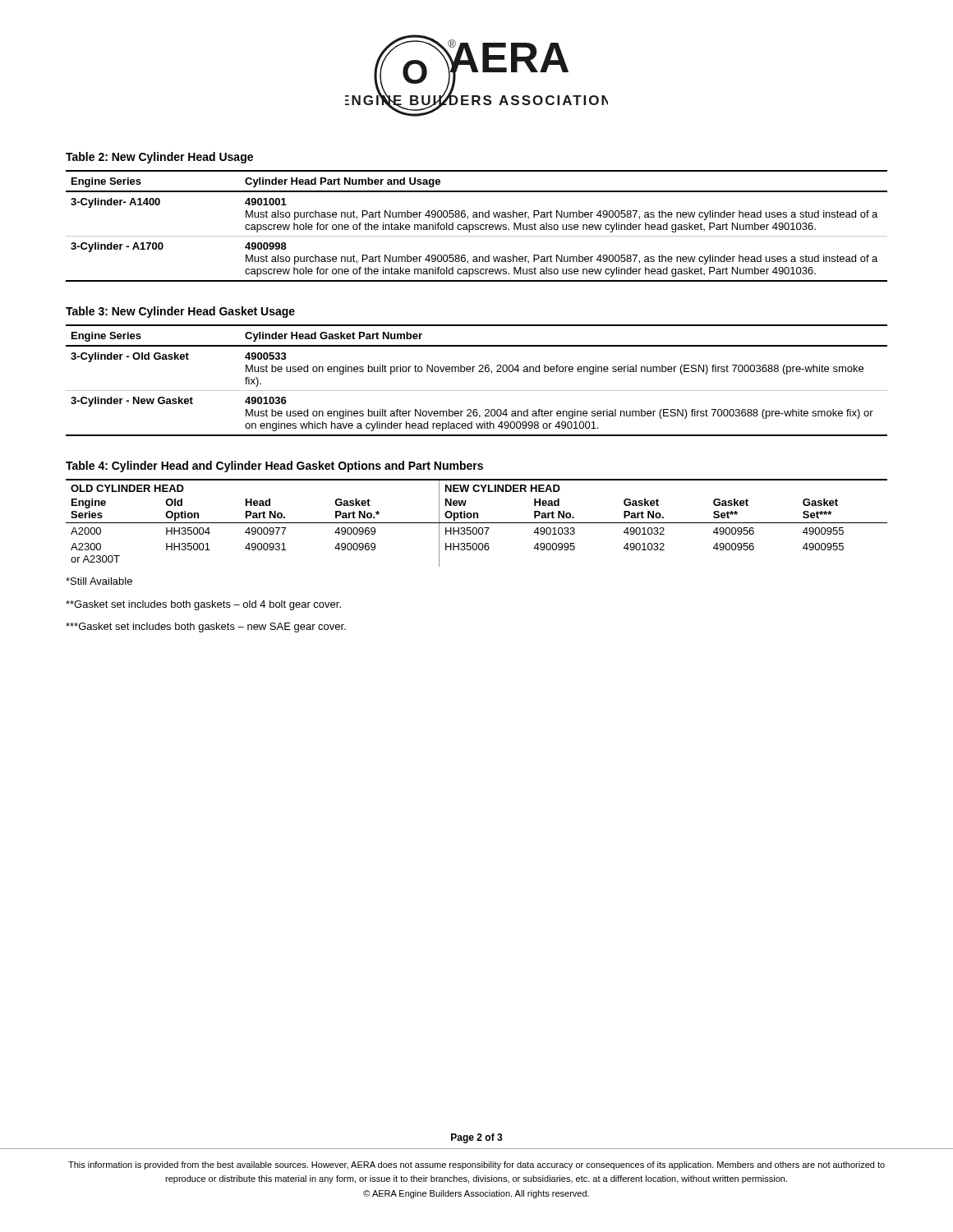This screenshot has height=1232, width=953.
Task: Select the section header that reads "Table 3: New Cylinder Head Gasket"
Action: pos(180,311)
